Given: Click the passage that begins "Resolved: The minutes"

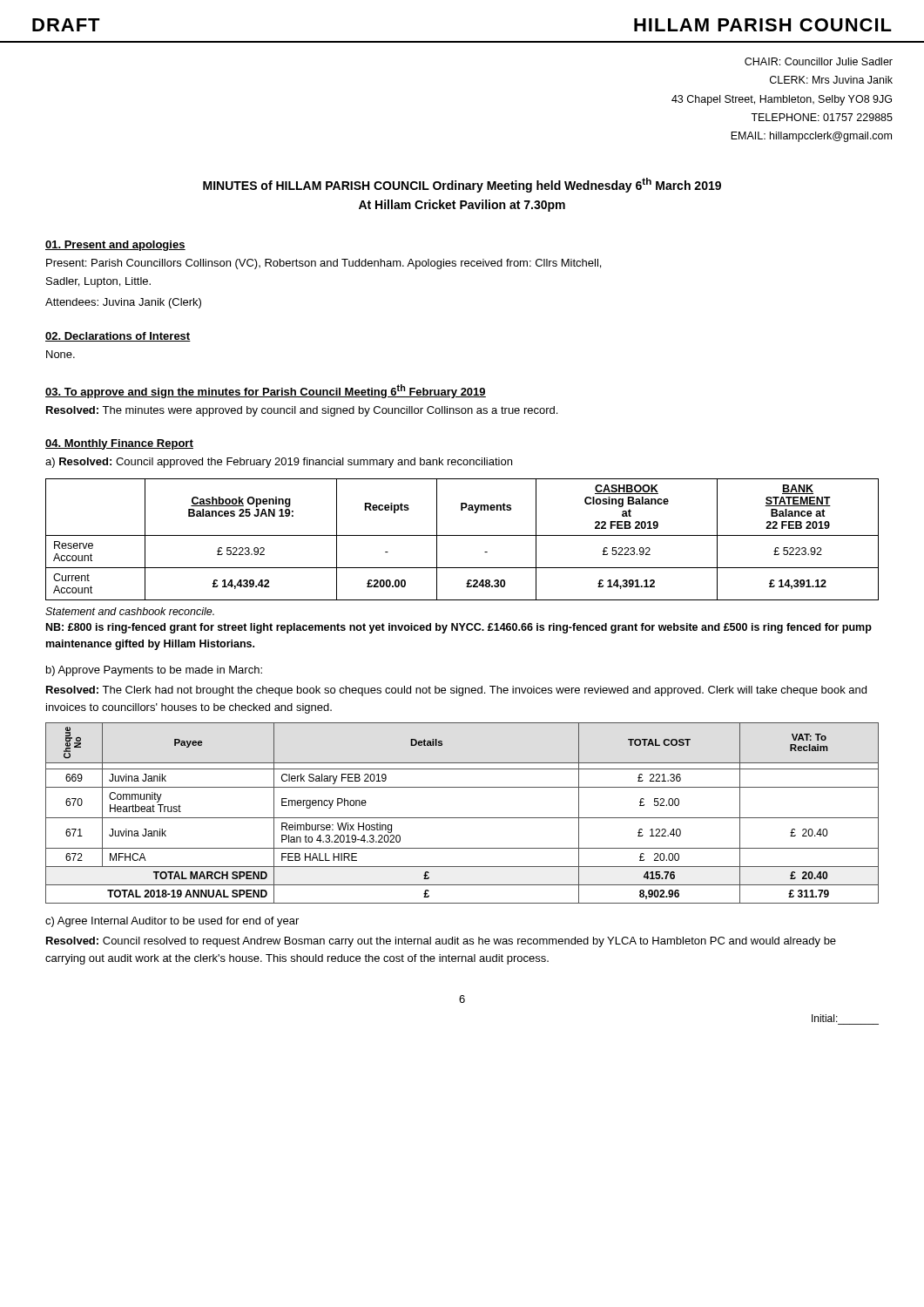Looking at the screenshot, I should pyautogui.click(x=302, y=410).
